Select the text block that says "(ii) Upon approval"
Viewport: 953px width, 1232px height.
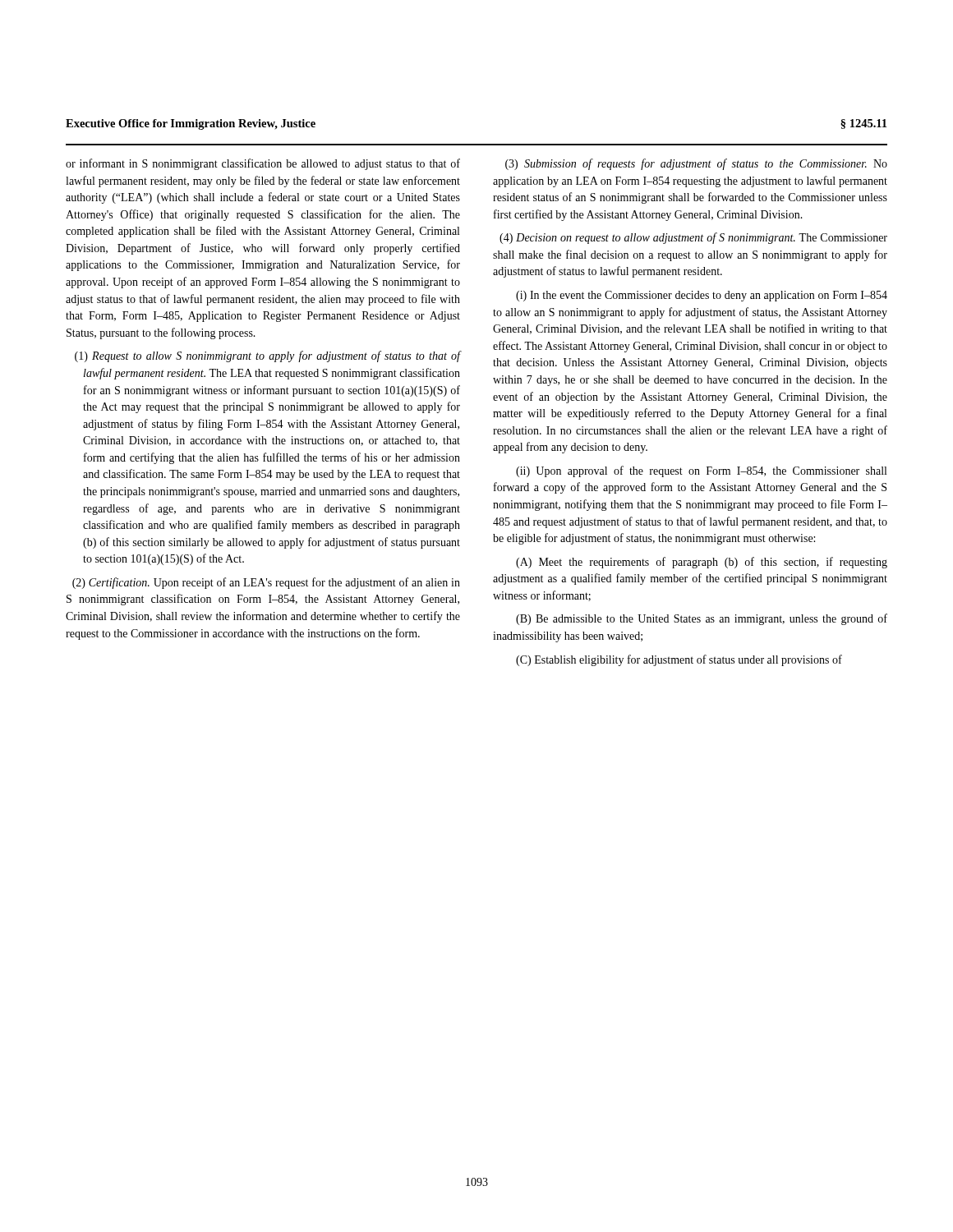(690, 505)
